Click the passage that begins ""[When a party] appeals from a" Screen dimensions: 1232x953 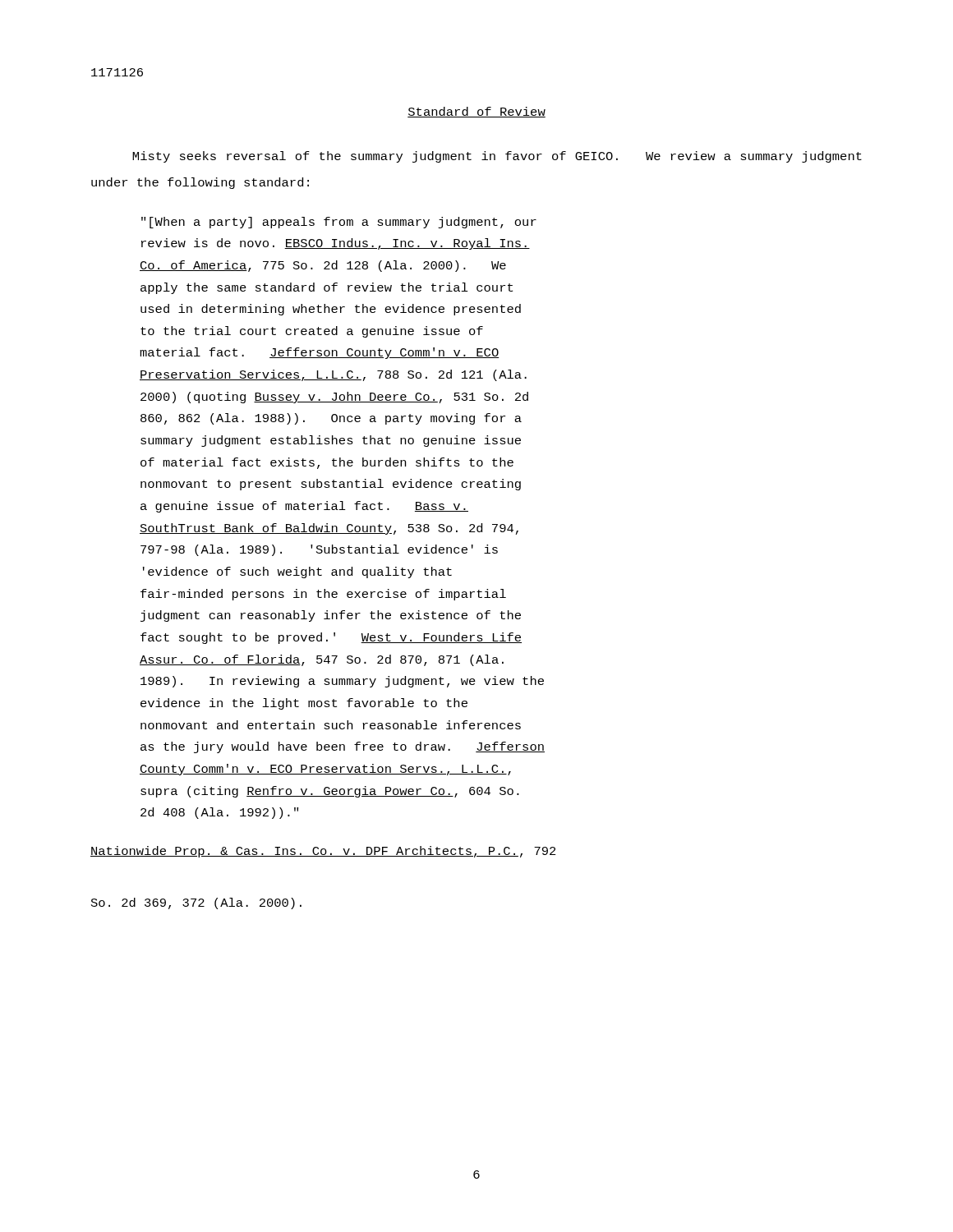click(342, 518)
